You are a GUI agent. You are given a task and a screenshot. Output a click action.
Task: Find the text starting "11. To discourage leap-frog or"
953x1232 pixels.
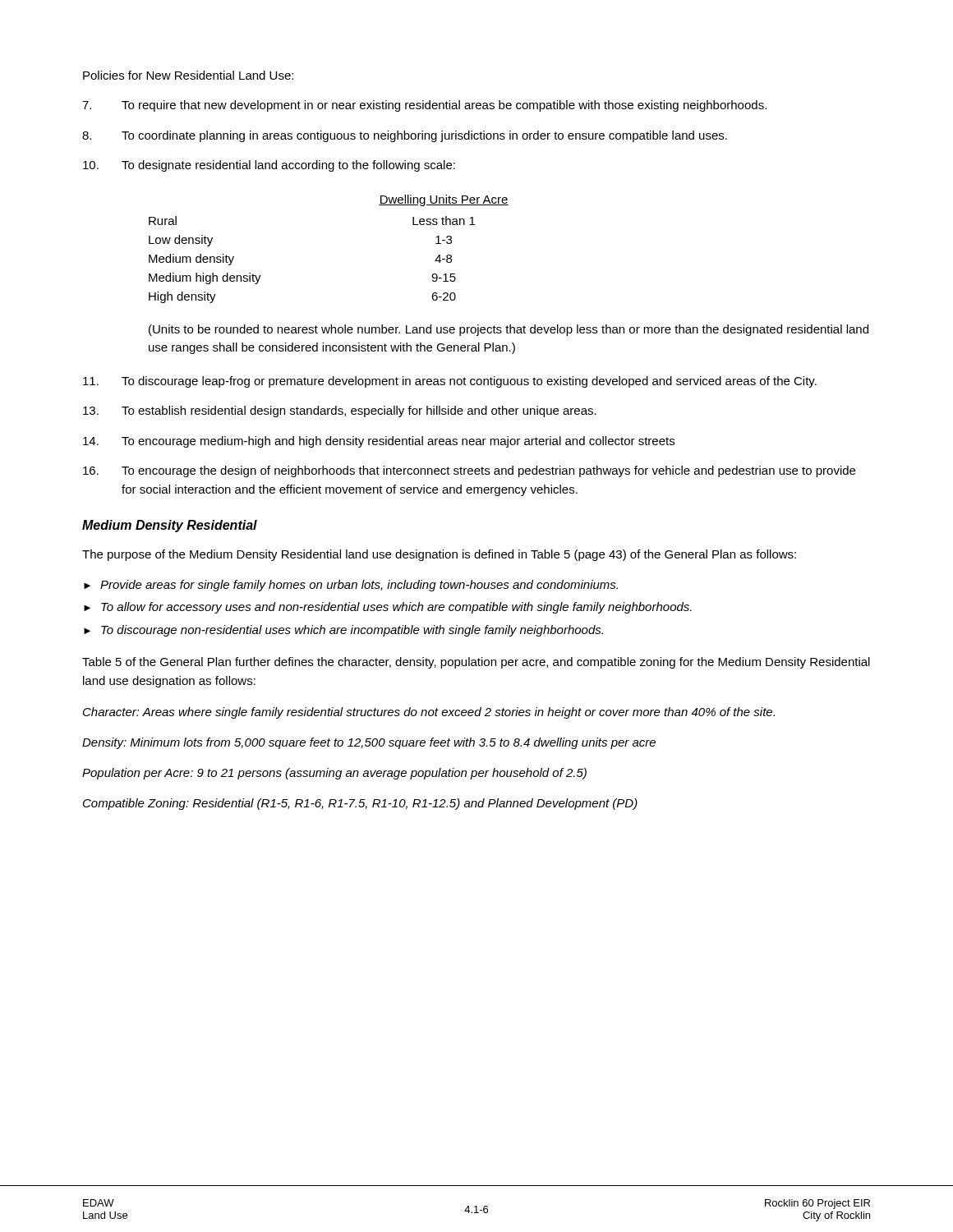[476, 381]
